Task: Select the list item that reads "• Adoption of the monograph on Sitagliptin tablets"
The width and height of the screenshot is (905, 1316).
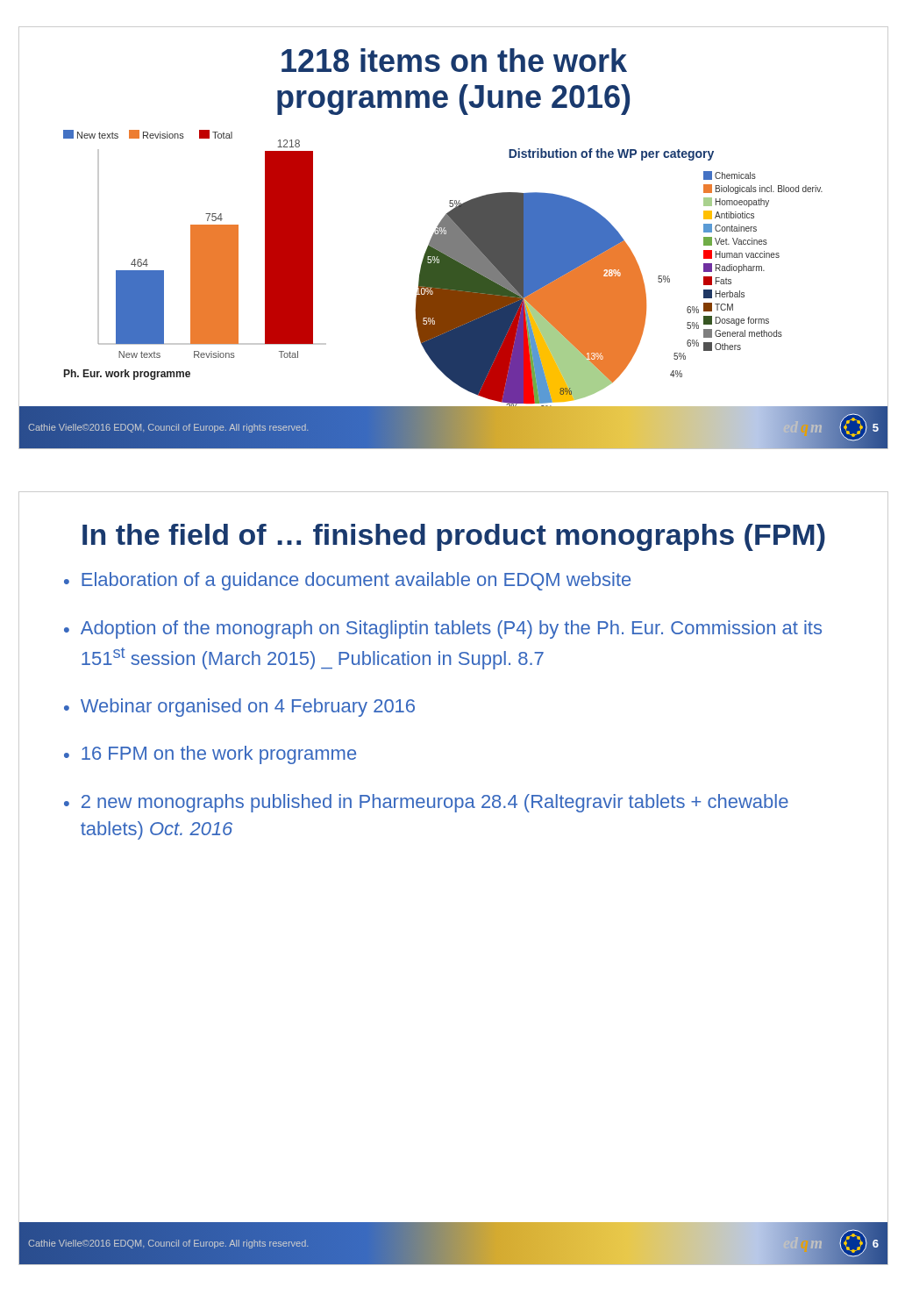Action: click(x=453, y=644)
